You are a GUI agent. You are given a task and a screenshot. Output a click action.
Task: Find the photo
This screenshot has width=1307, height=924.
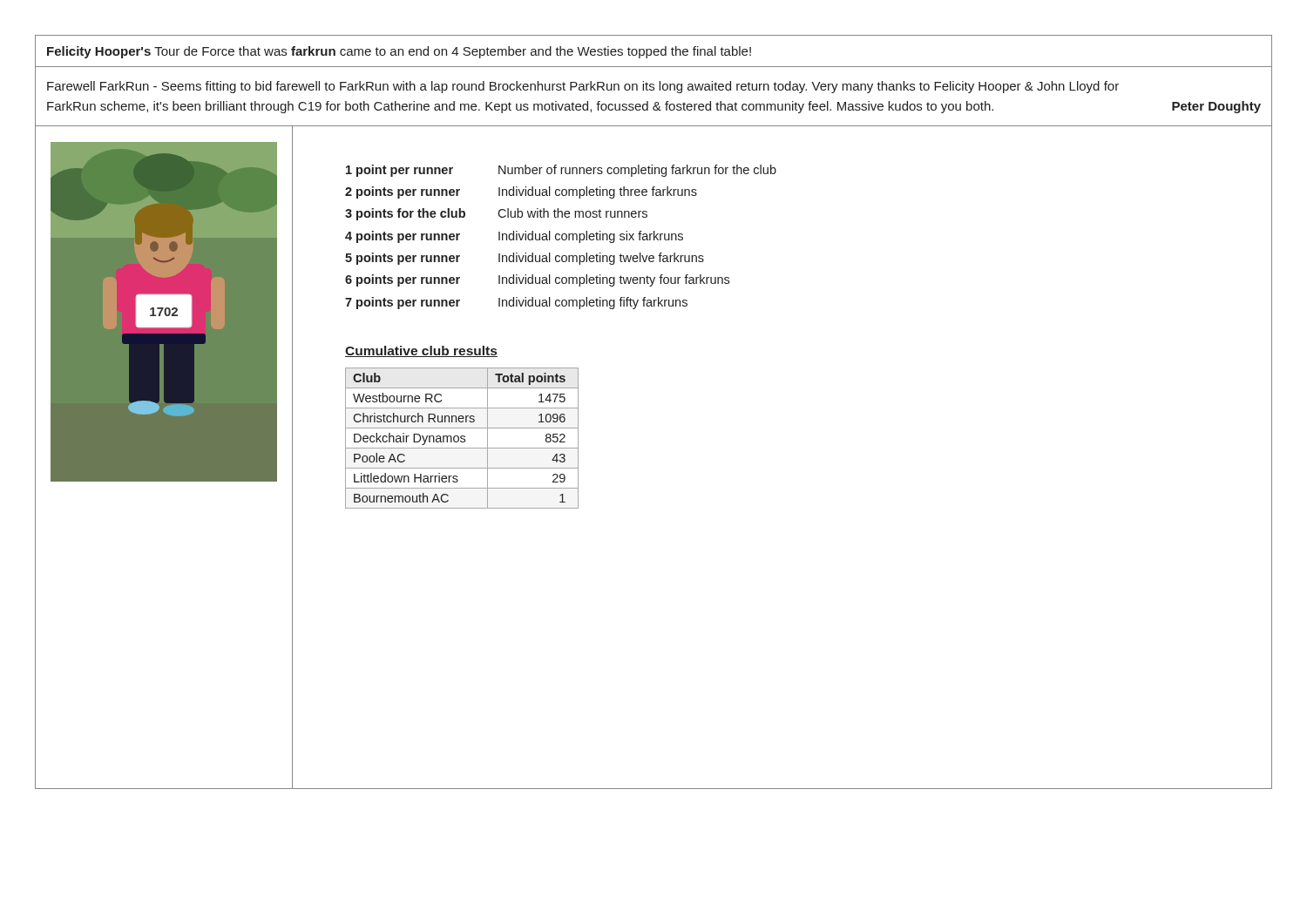click(x=164, y=313)
